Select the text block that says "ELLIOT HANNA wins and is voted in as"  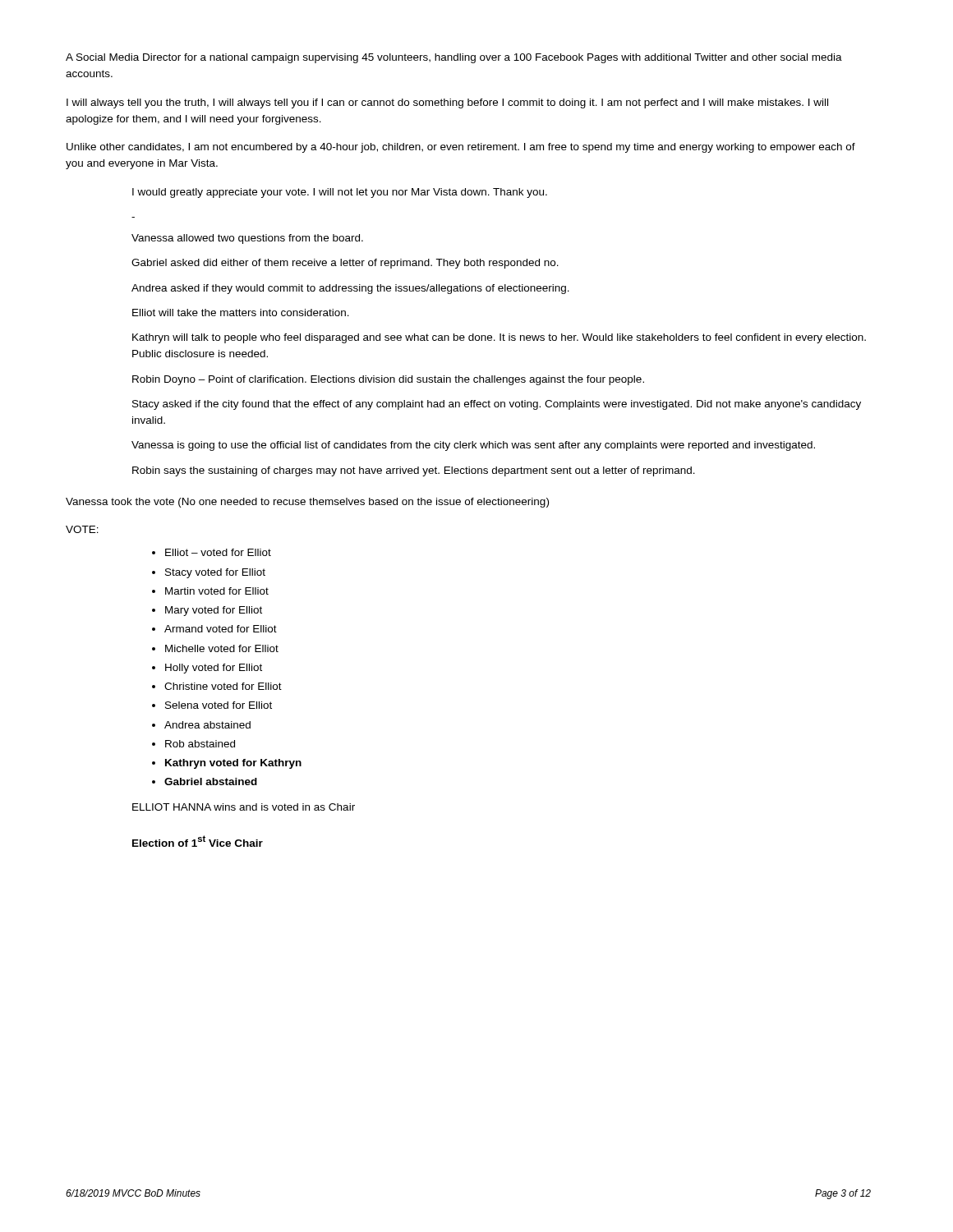click(x=243, y=807)
